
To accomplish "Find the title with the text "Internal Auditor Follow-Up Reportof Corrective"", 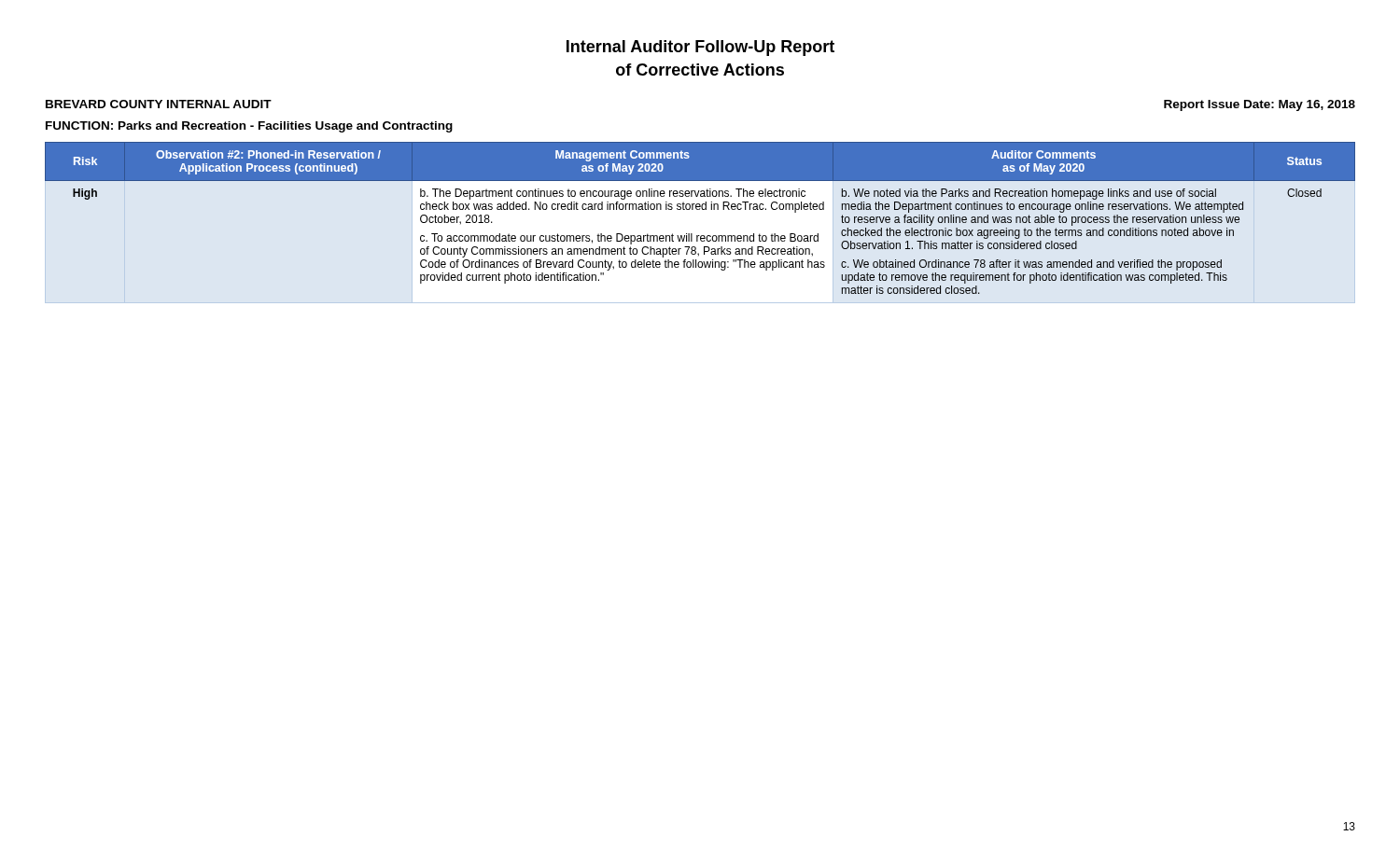I will (x=700, y=59).
